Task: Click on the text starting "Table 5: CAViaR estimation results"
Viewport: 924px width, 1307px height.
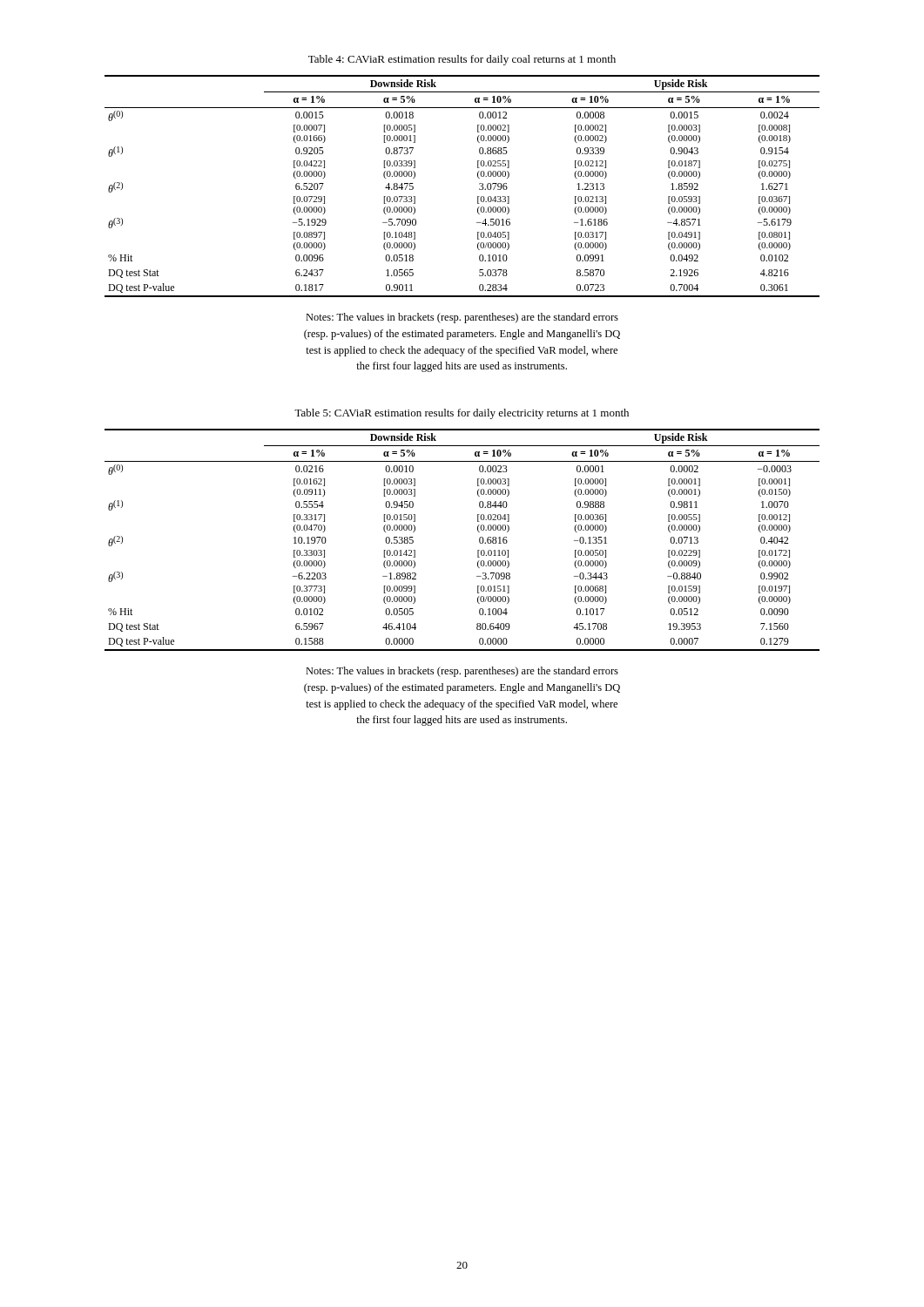Action: 462,413
